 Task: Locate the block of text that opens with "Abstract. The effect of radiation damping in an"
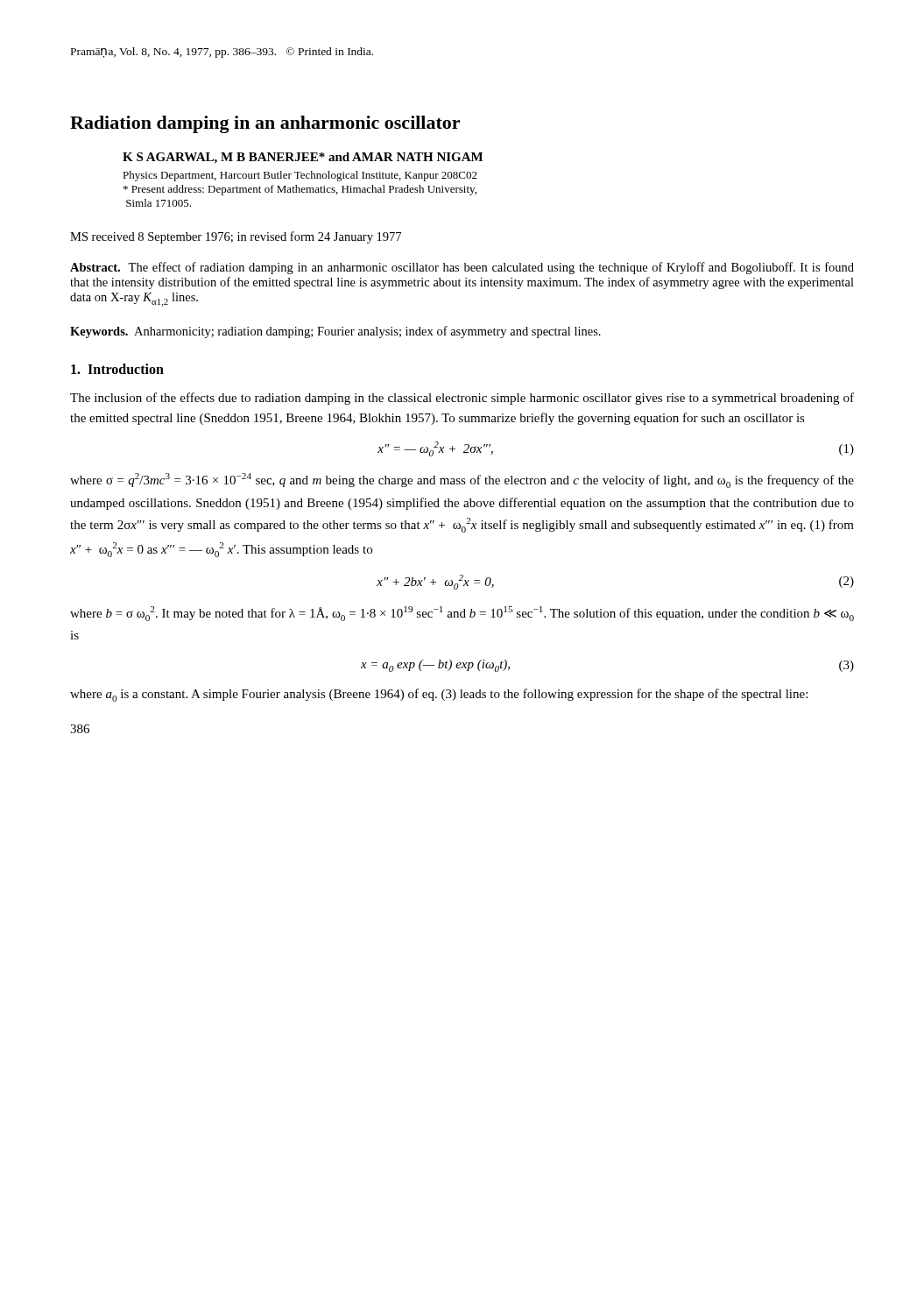point(462,283)
